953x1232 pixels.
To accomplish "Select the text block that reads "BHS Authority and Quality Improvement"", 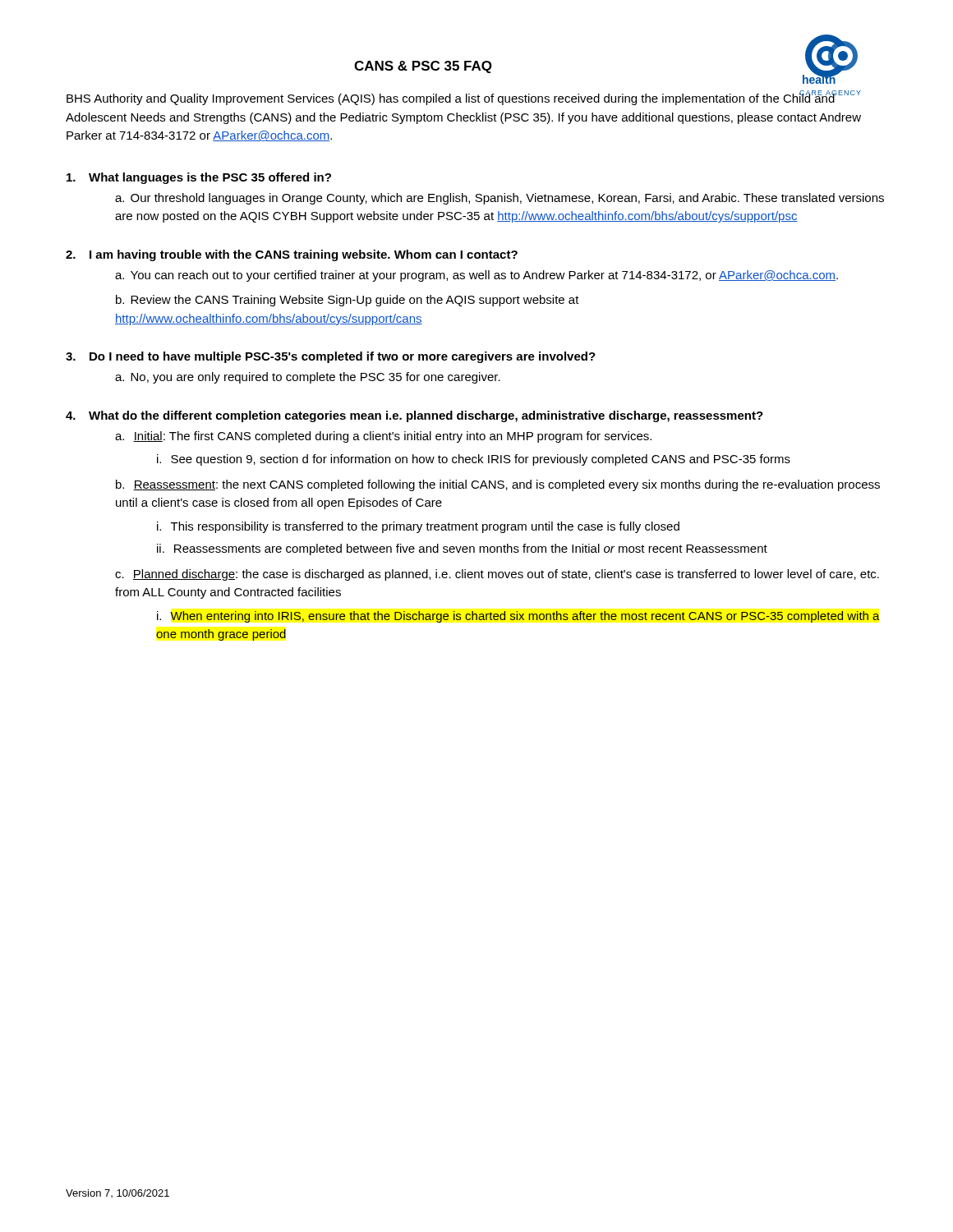I will 463,117.
